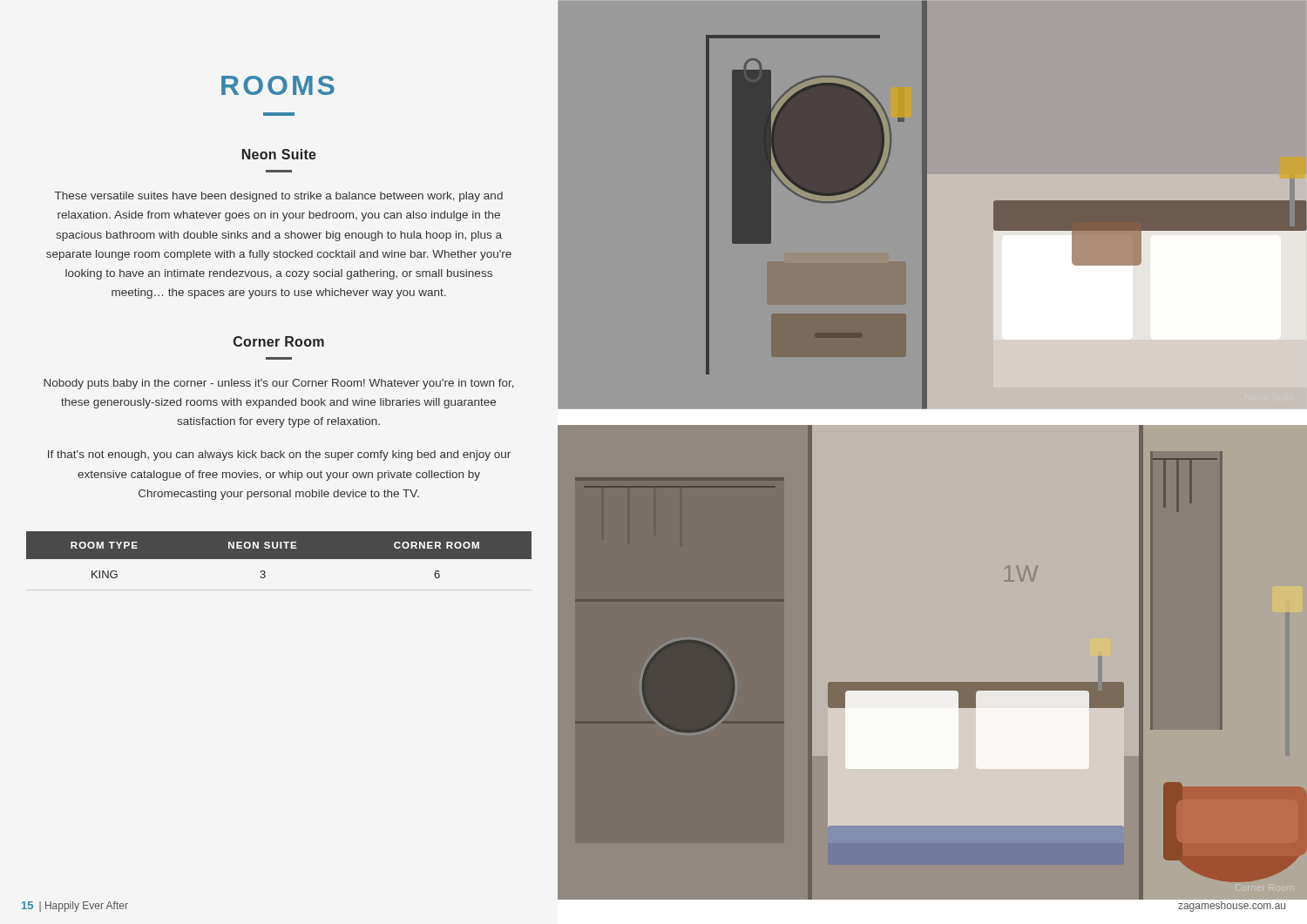The height and width of the screenshot is (924, 1307).
Task: Find "Corner Room" on this page
Action: coord(279,347)
